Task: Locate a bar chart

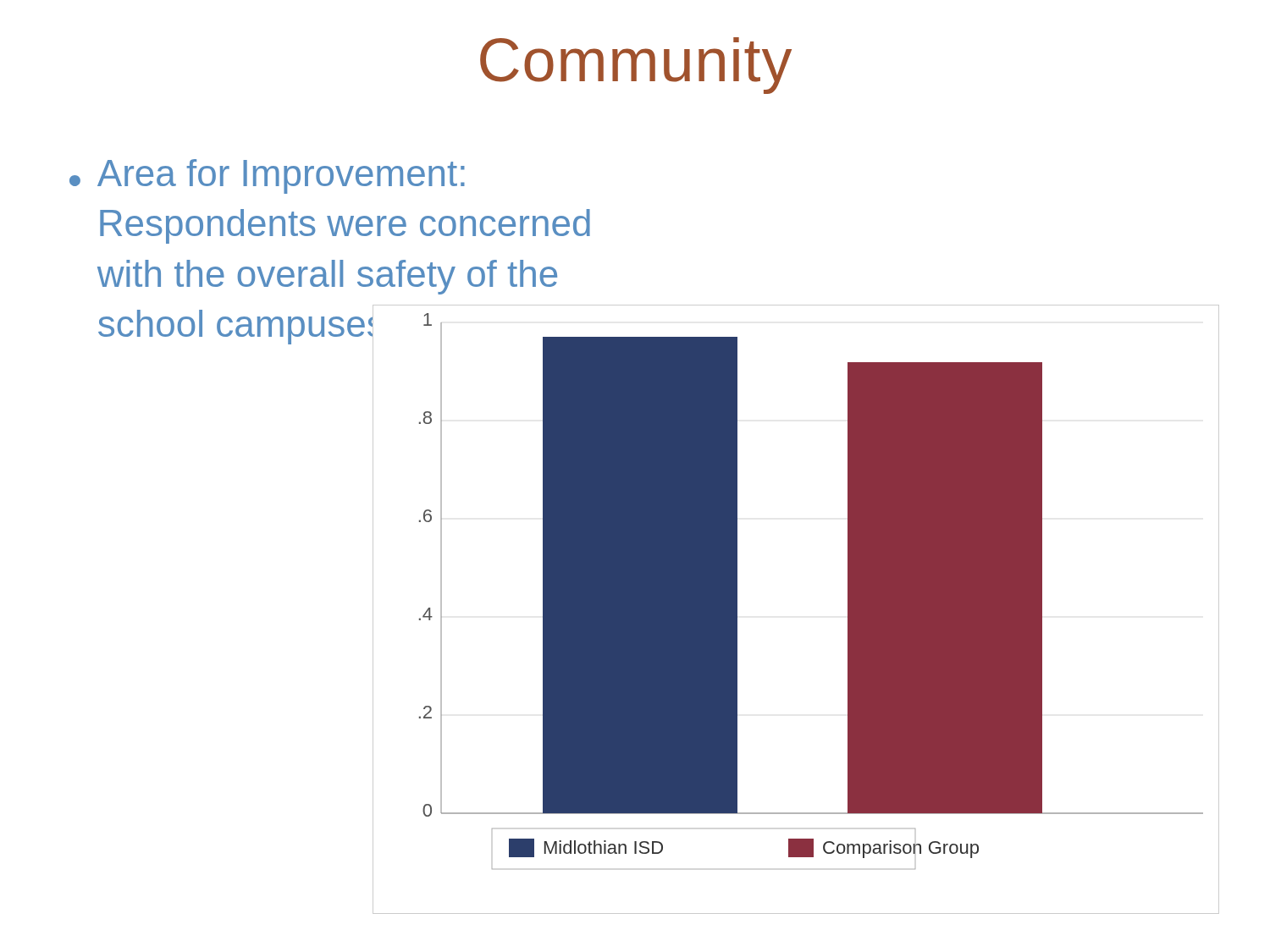Action: pos(796,609)
